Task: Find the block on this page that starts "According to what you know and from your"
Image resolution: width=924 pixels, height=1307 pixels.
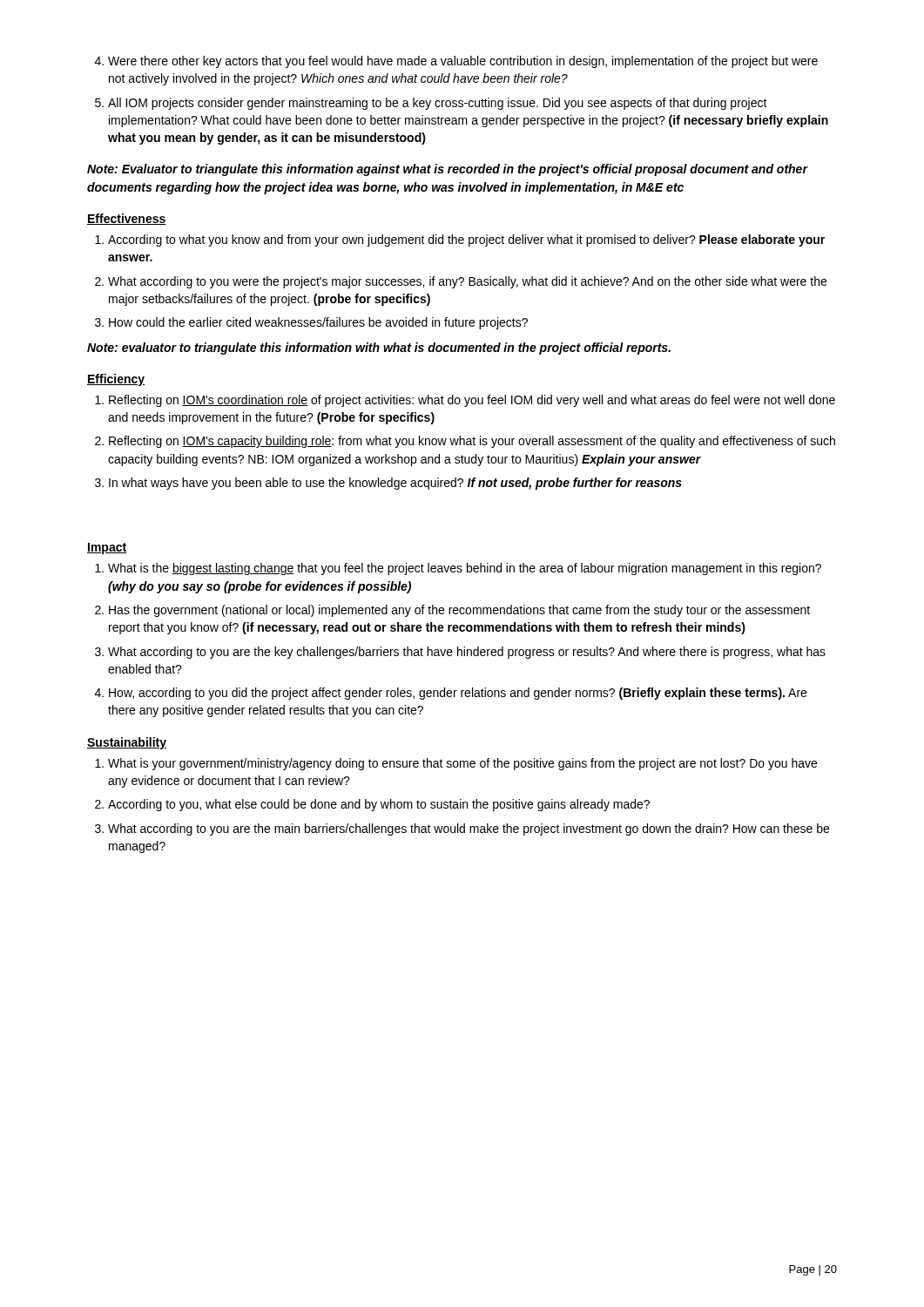Action: pyautogui.click(x=472, y=249)
